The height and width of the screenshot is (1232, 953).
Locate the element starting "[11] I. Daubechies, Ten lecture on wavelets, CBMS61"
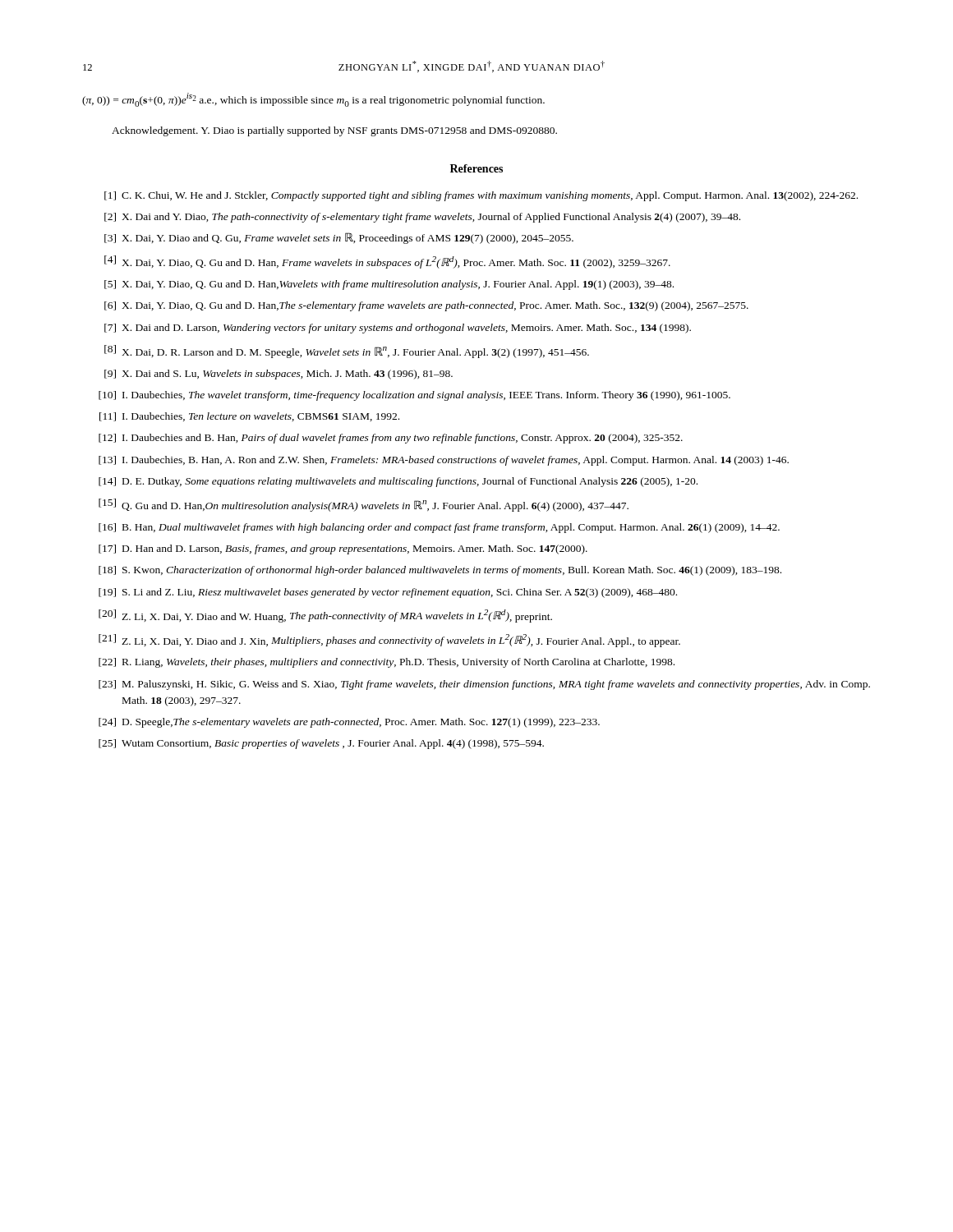(x=249, y=417)
